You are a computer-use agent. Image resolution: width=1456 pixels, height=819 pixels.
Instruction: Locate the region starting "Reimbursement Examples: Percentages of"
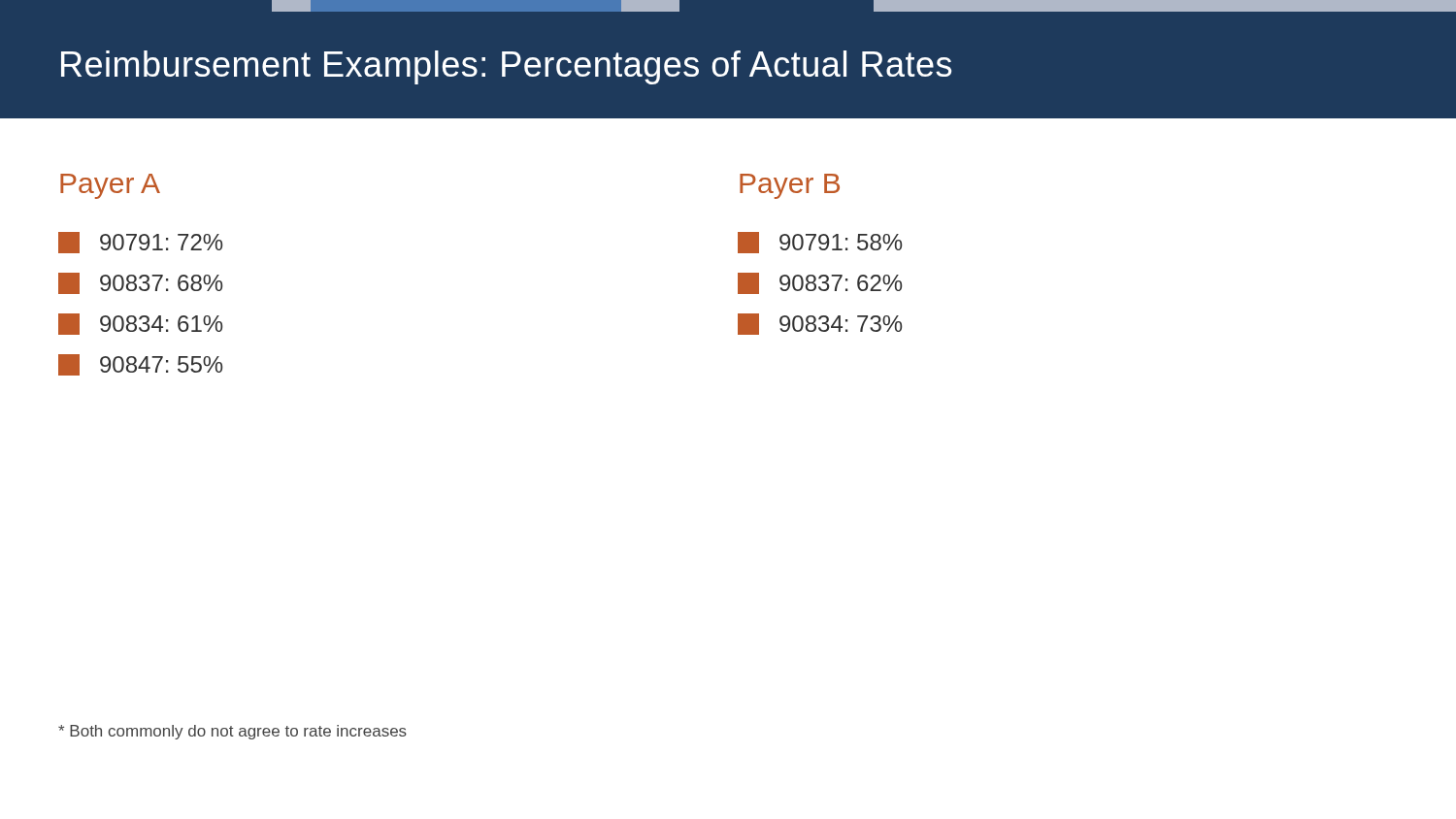[x=506, y=65]
